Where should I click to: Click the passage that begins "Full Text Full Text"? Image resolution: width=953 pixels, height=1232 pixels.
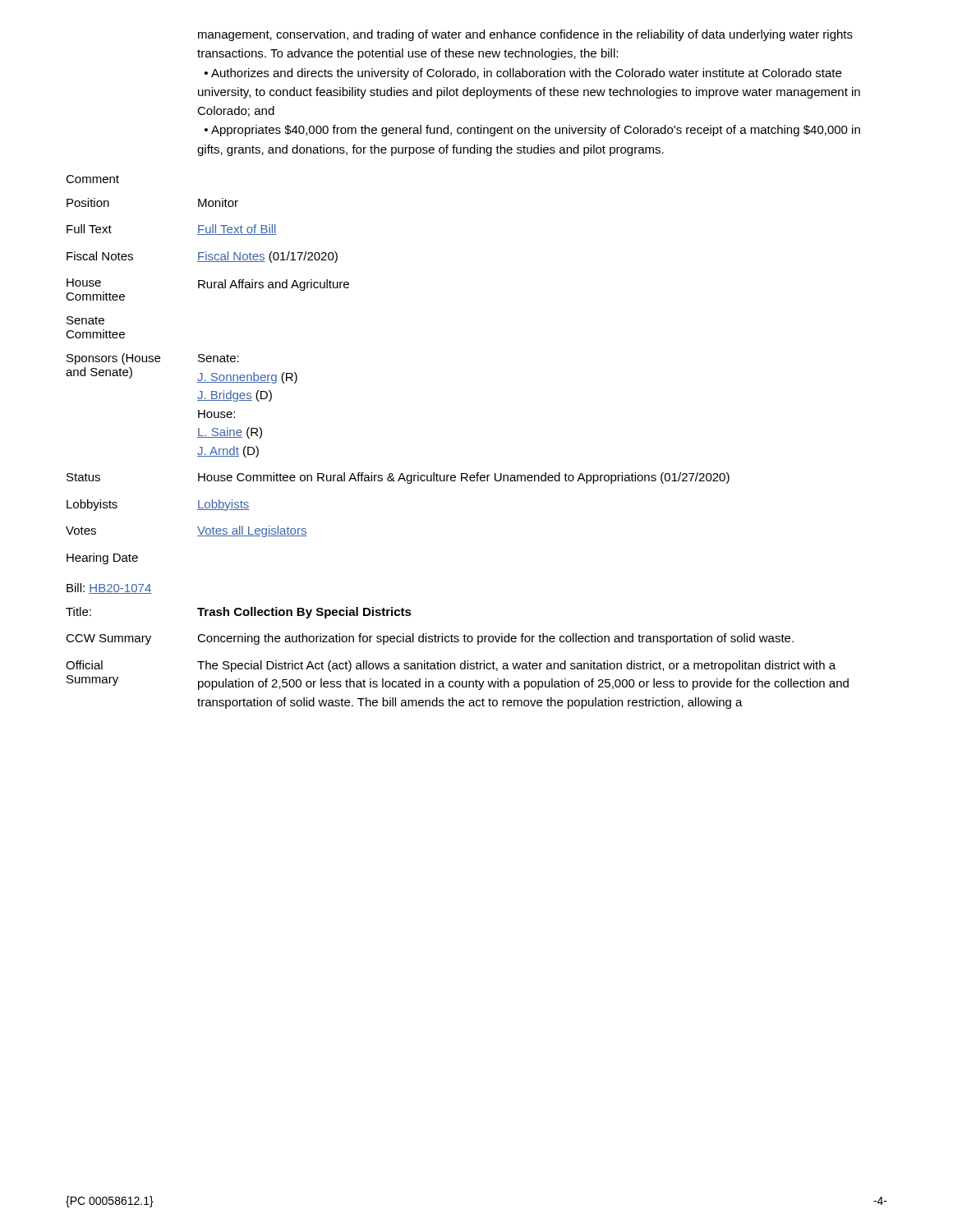pyautogui.click(x=83, y=230)
